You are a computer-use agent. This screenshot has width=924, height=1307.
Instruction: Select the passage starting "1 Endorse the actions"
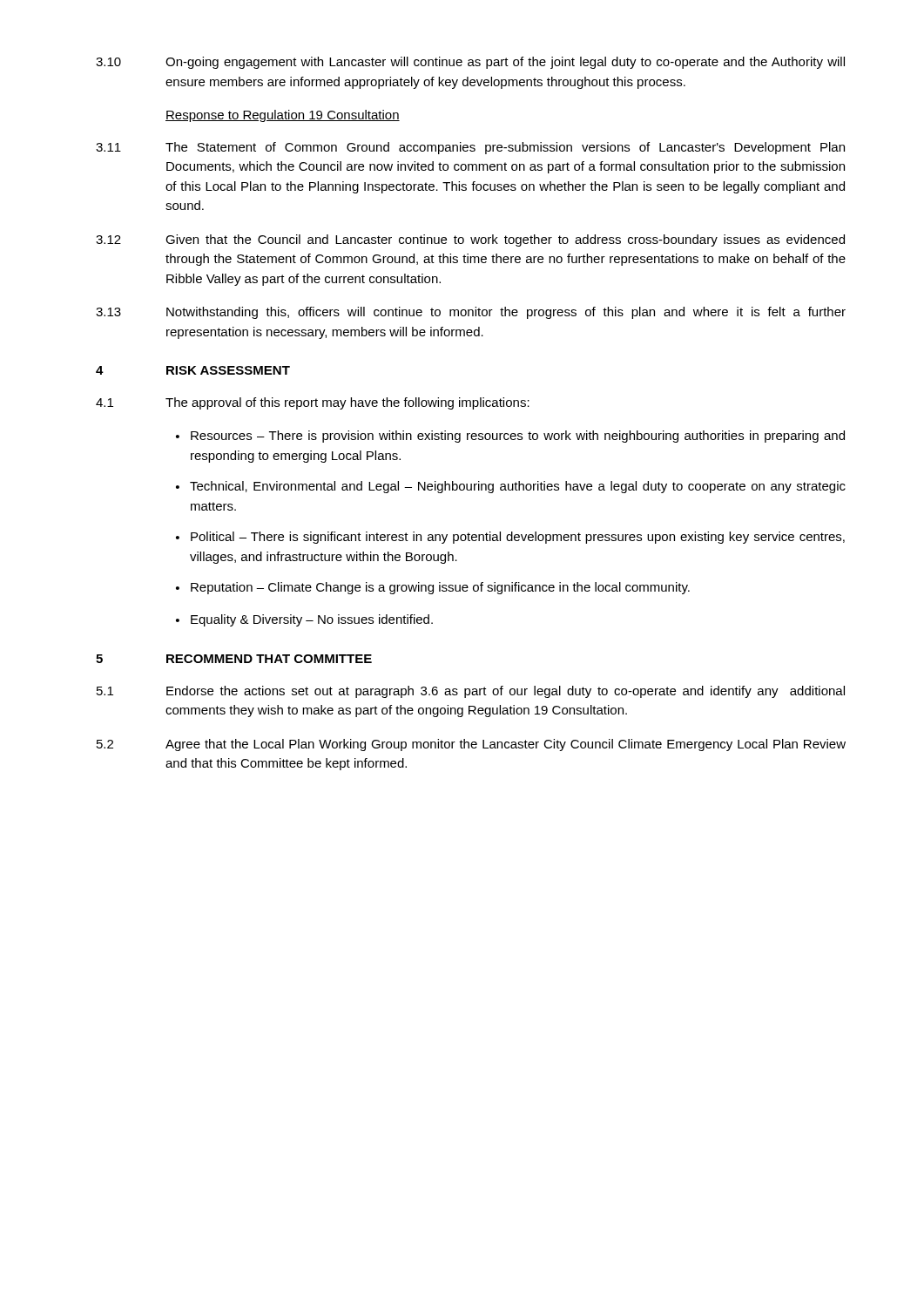click(x=471, y=701)
